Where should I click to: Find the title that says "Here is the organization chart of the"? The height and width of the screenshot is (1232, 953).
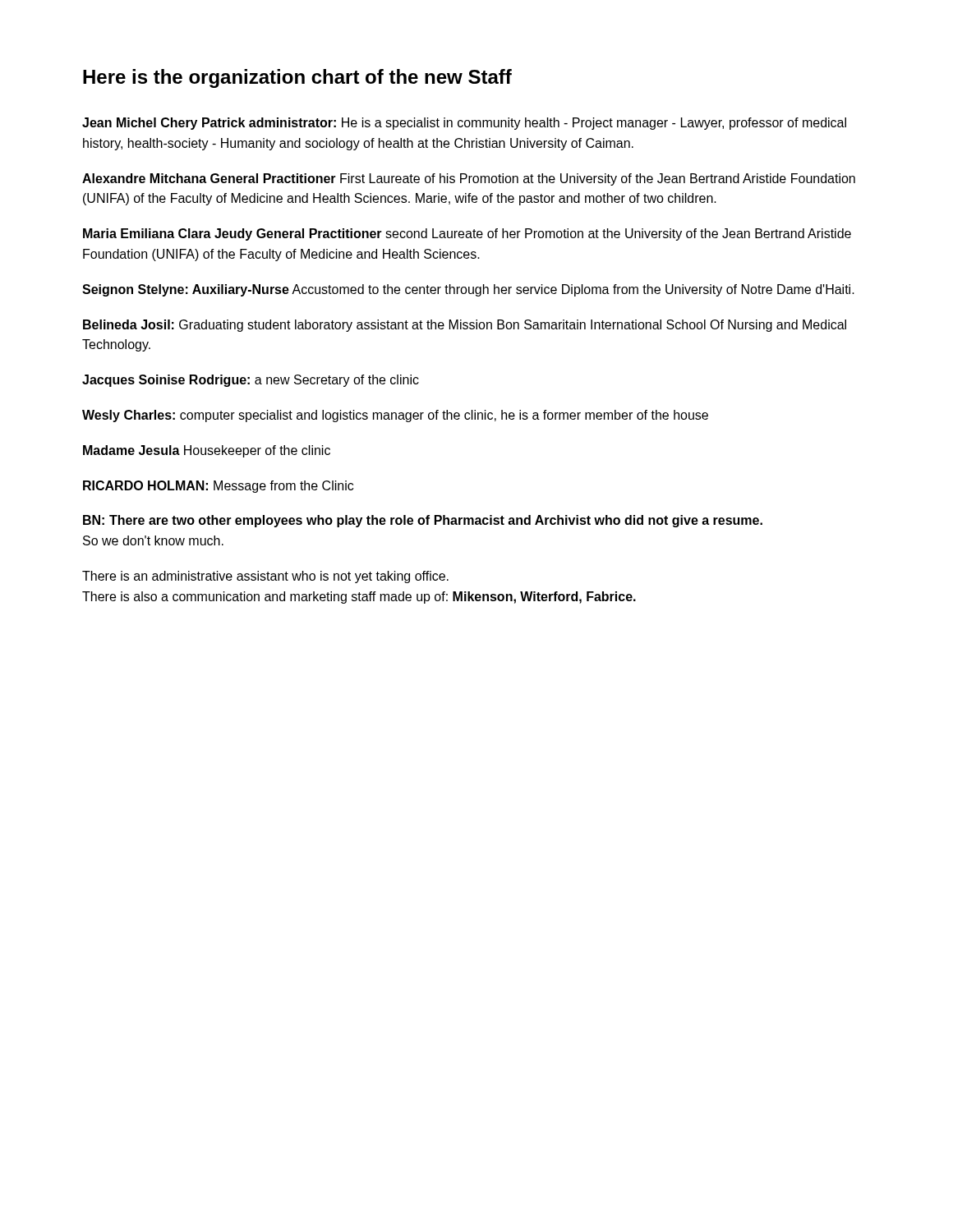coord(297,77)
